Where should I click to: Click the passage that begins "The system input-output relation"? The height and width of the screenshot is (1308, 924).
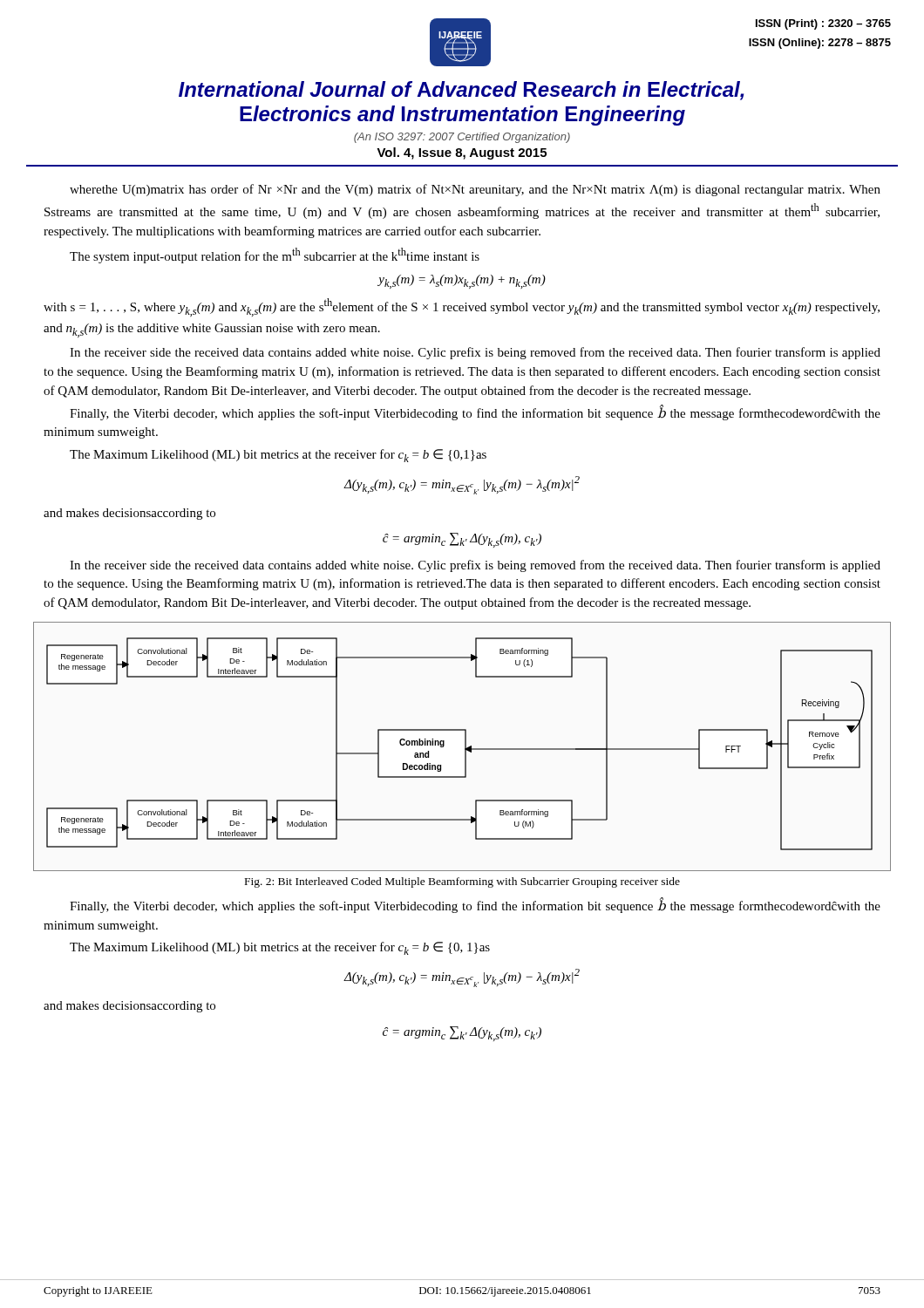pos(275,255)
